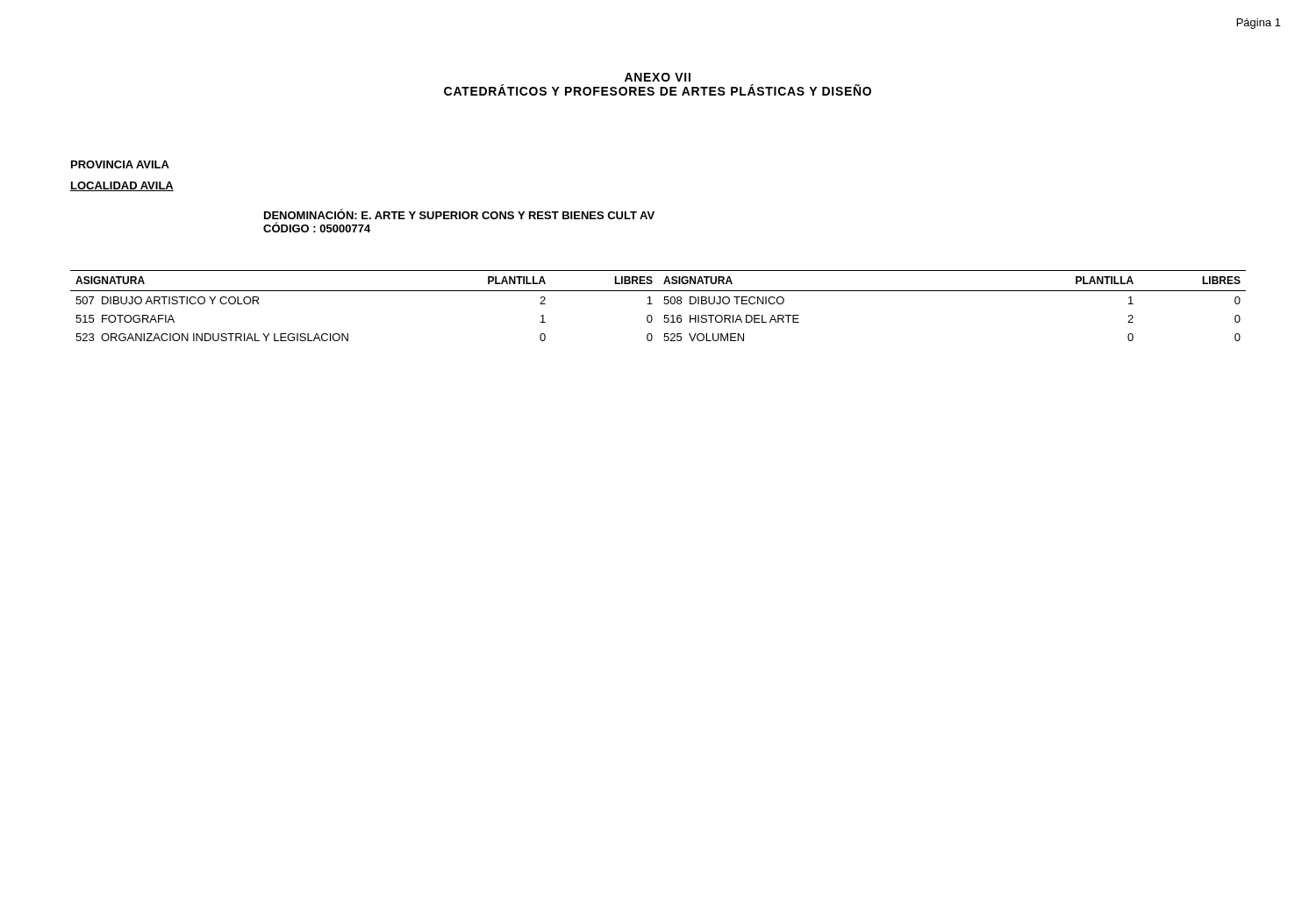The width and height of the screenshot is (1316, 905).
Task: Click on the text that says "LOCALIDAD AVILA"
Action: point(122,185)
